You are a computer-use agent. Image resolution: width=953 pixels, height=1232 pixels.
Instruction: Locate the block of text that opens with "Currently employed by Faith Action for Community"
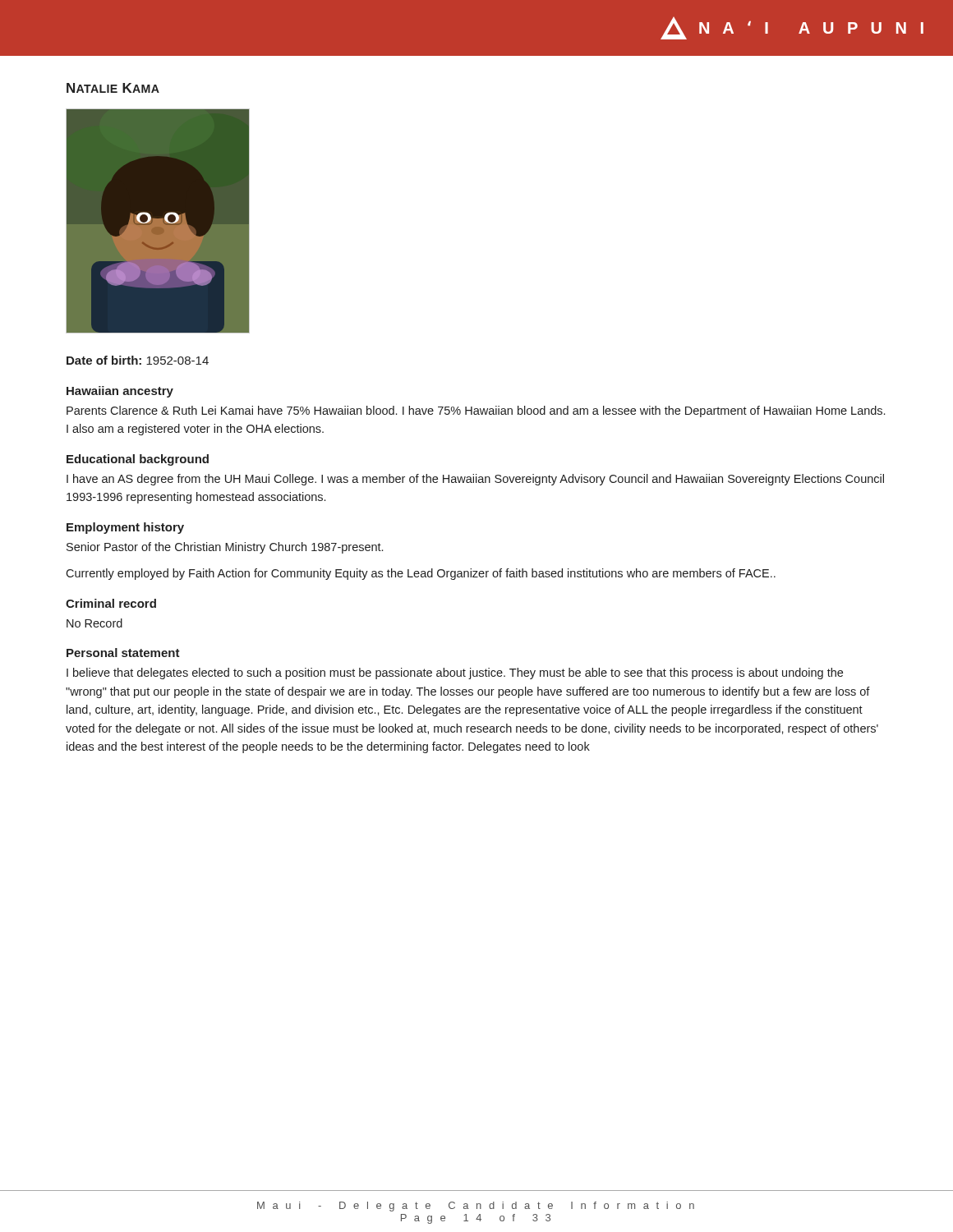click(x=421, y=574)
